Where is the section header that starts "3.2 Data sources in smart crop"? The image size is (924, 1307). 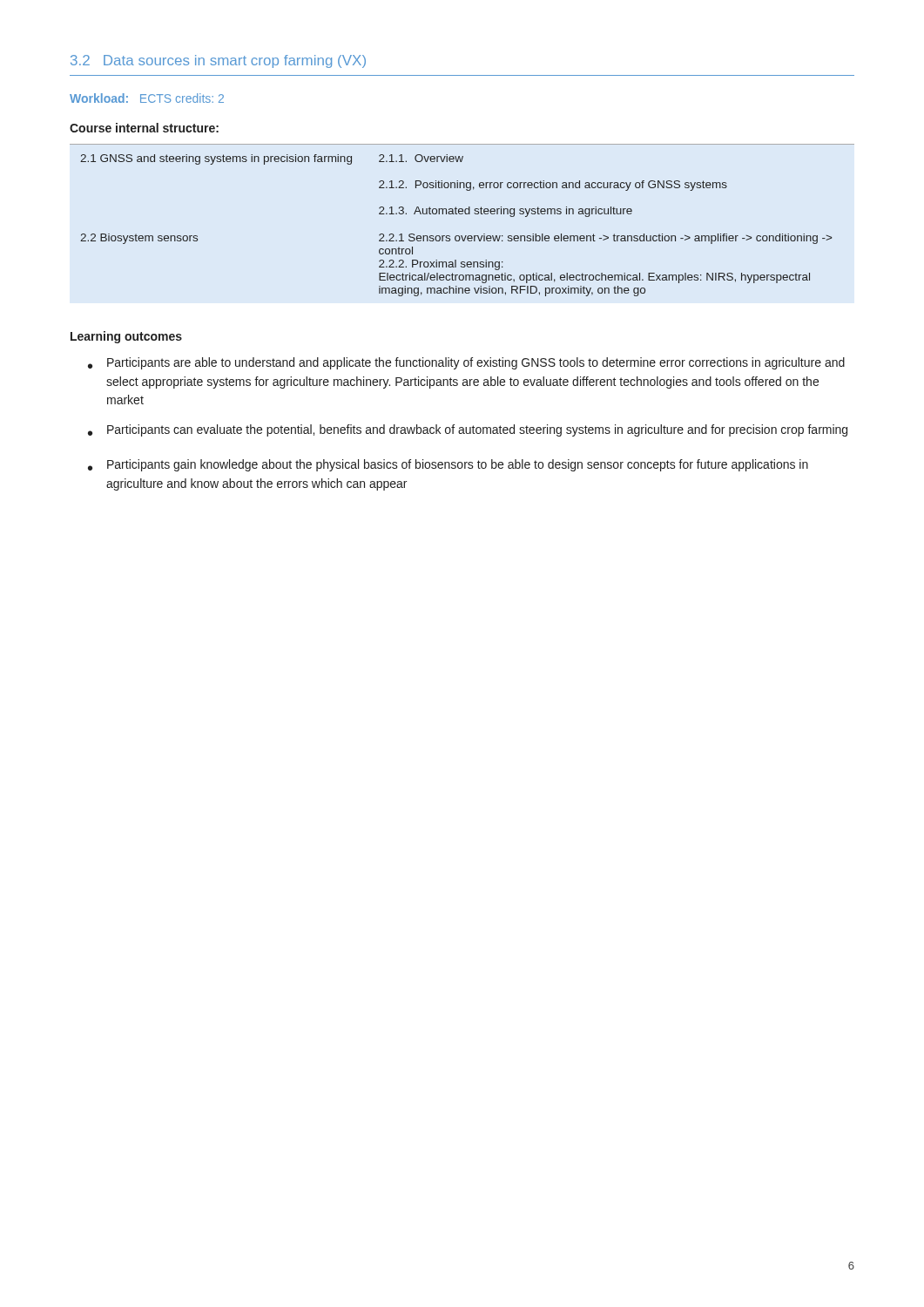pos(218,61)
